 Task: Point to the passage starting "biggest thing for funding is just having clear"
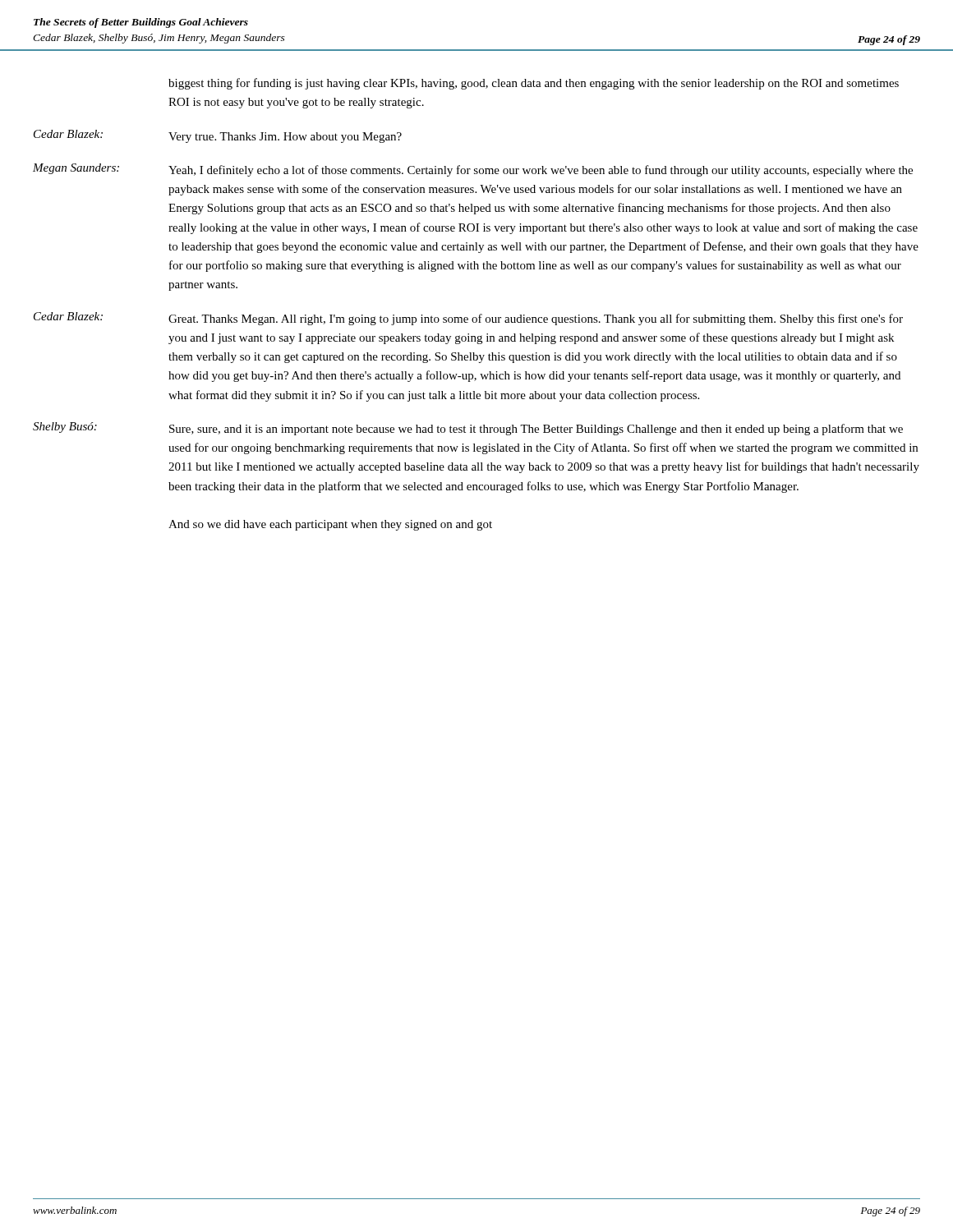point(534,93)
